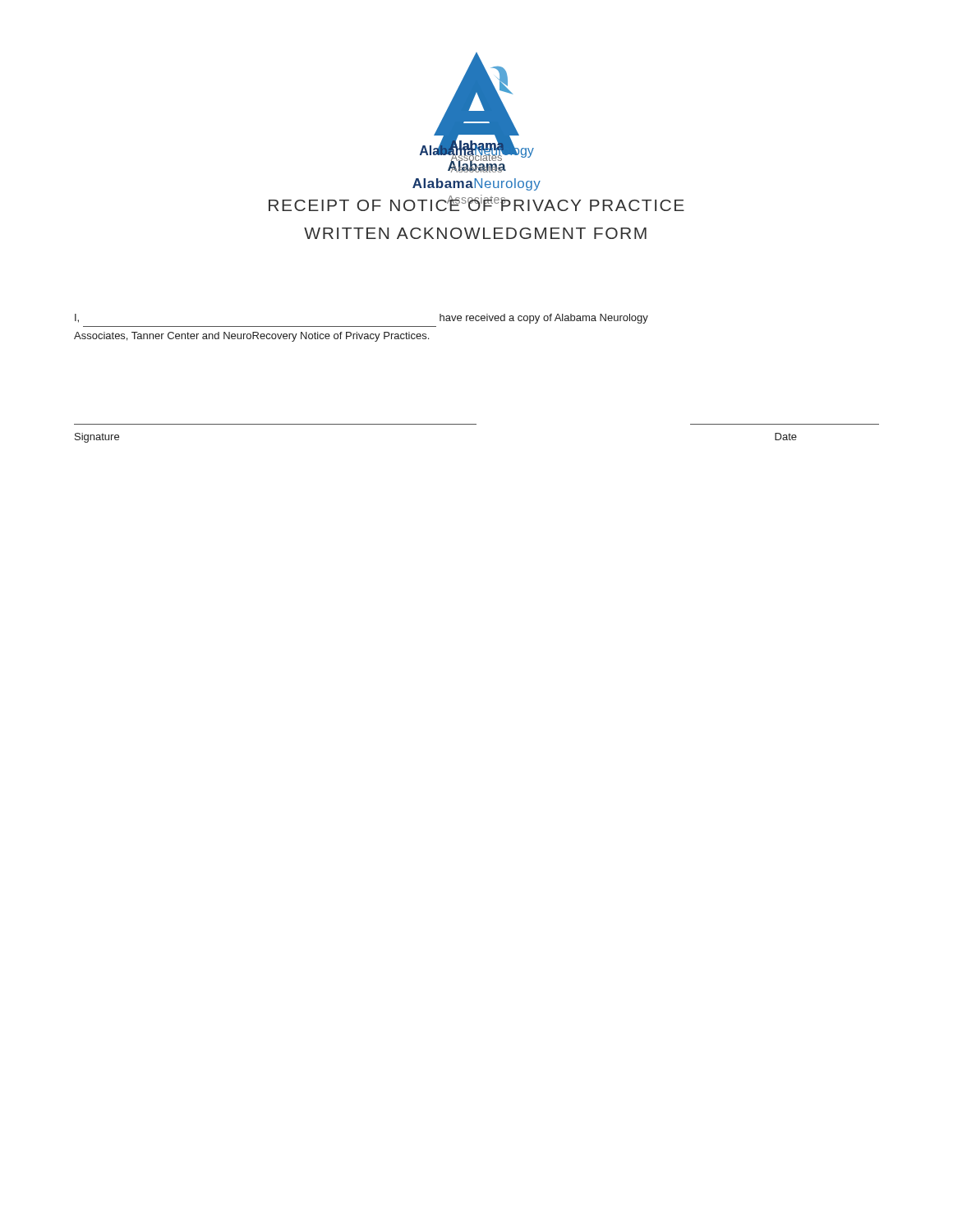Click on the logo
Image resolution: width=953 pixels, height=1232 pixels.
tap(476, 123)
